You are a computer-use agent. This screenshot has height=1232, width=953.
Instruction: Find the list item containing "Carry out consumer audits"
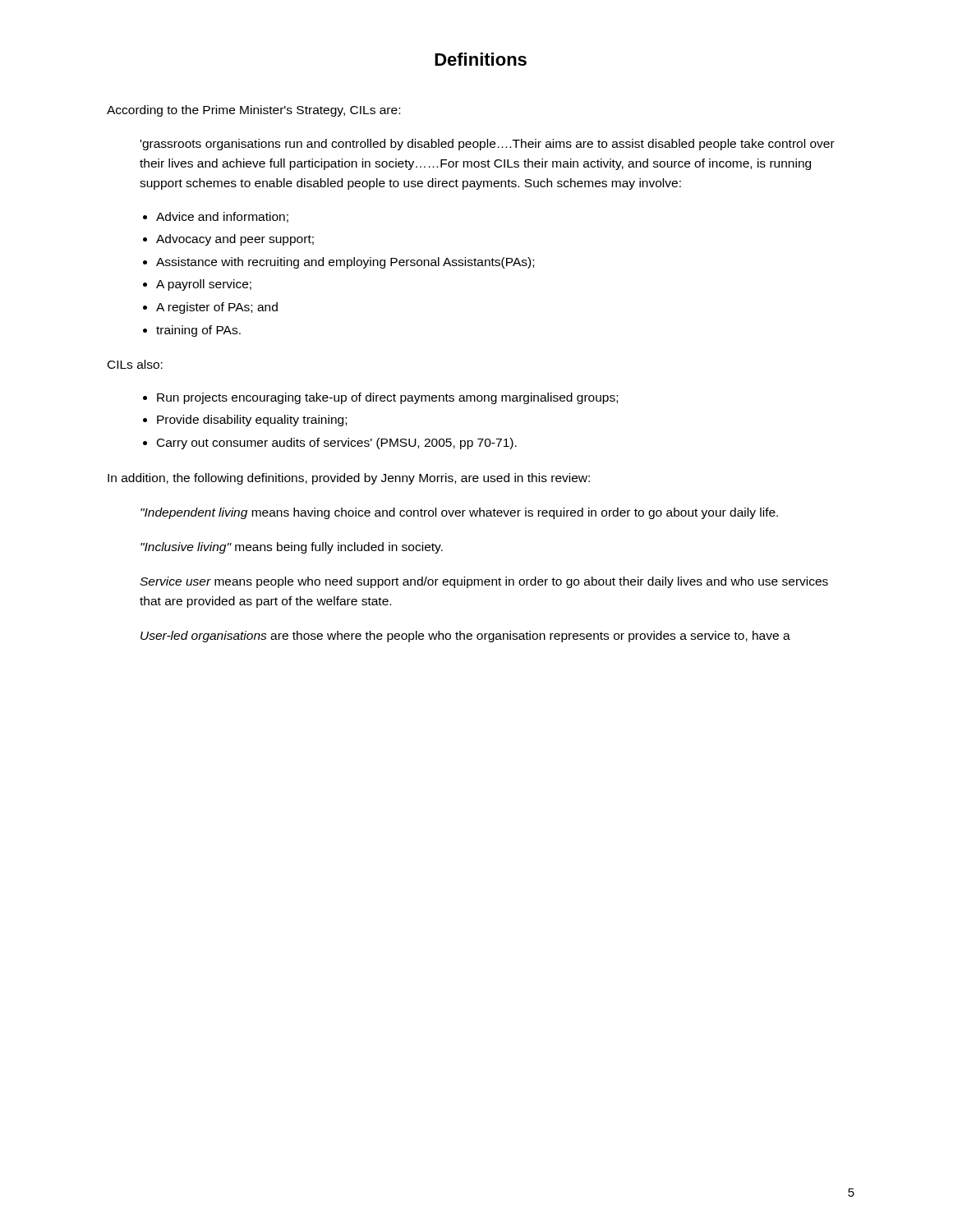click(x=337, y=442)
